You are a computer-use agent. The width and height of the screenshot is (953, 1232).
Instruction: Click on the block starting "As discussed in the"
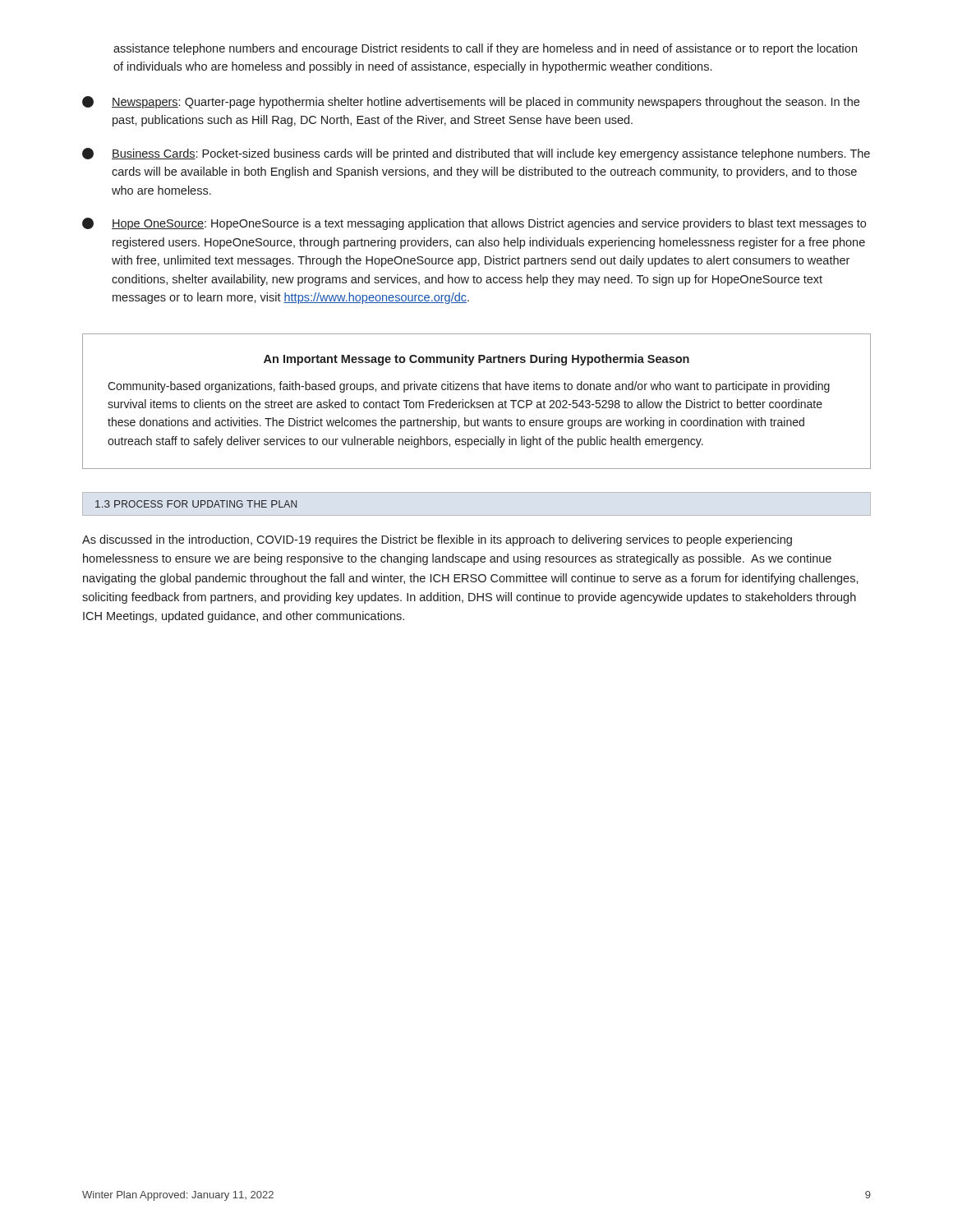pyautogui.click(x=470, y=578)
